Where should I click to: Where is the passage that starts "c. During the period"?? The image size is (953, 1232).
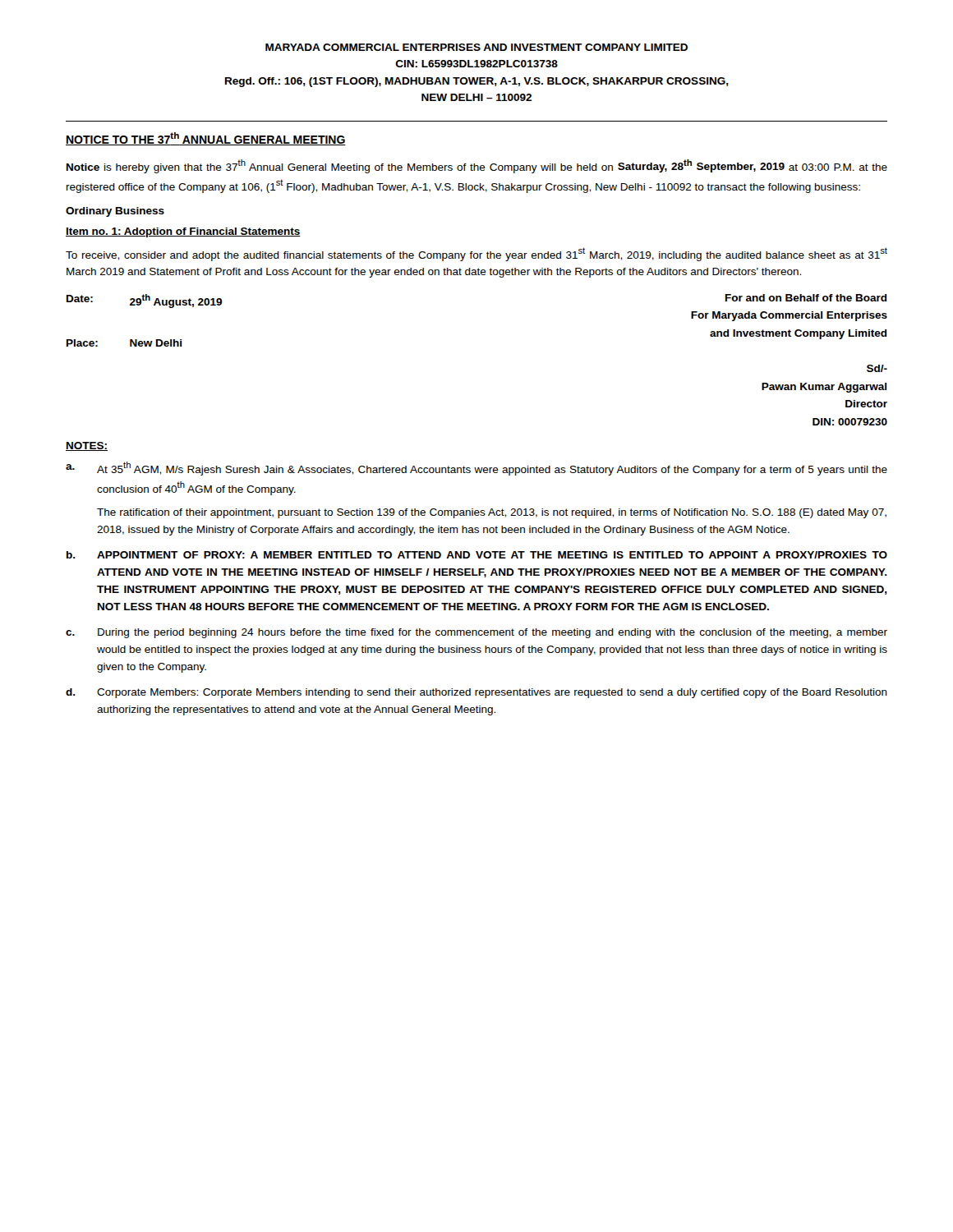[x=476, y=650]
